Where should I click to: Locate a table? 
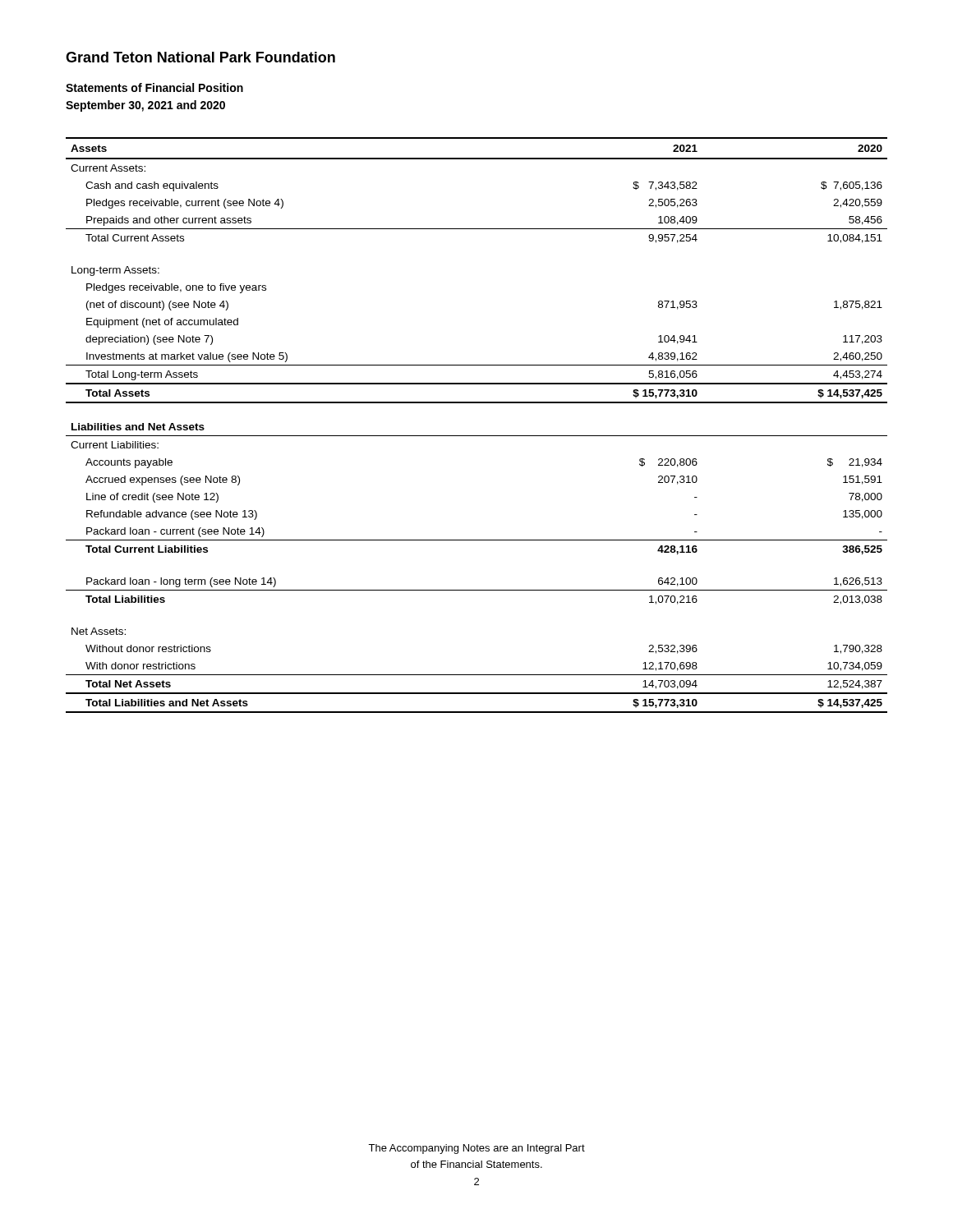(x=476, y=425)
